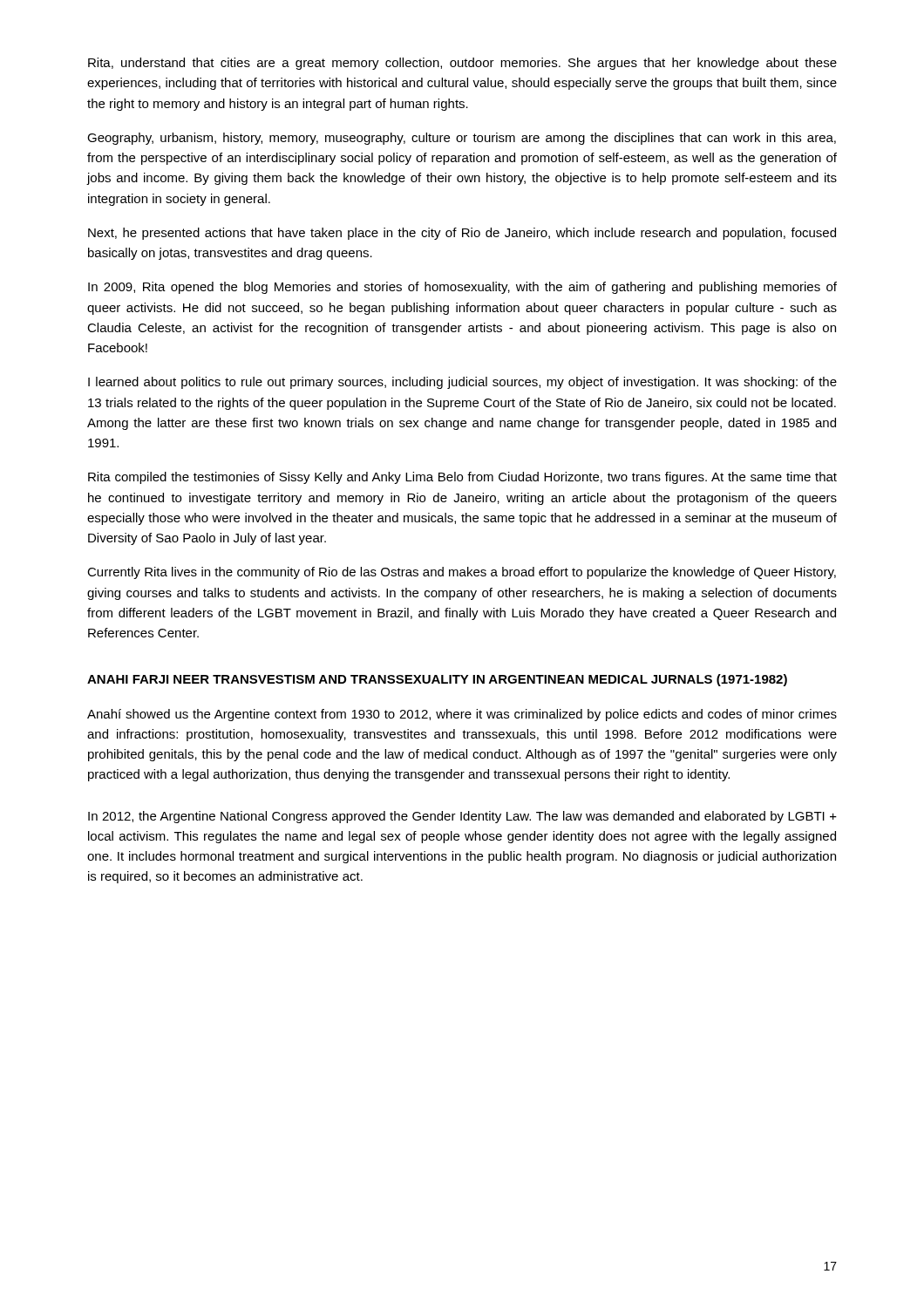Screen dimensions: 1308x924
Task: Click the passage that begins "I learned about politics to rule"
Action: [x=462, y=412]
